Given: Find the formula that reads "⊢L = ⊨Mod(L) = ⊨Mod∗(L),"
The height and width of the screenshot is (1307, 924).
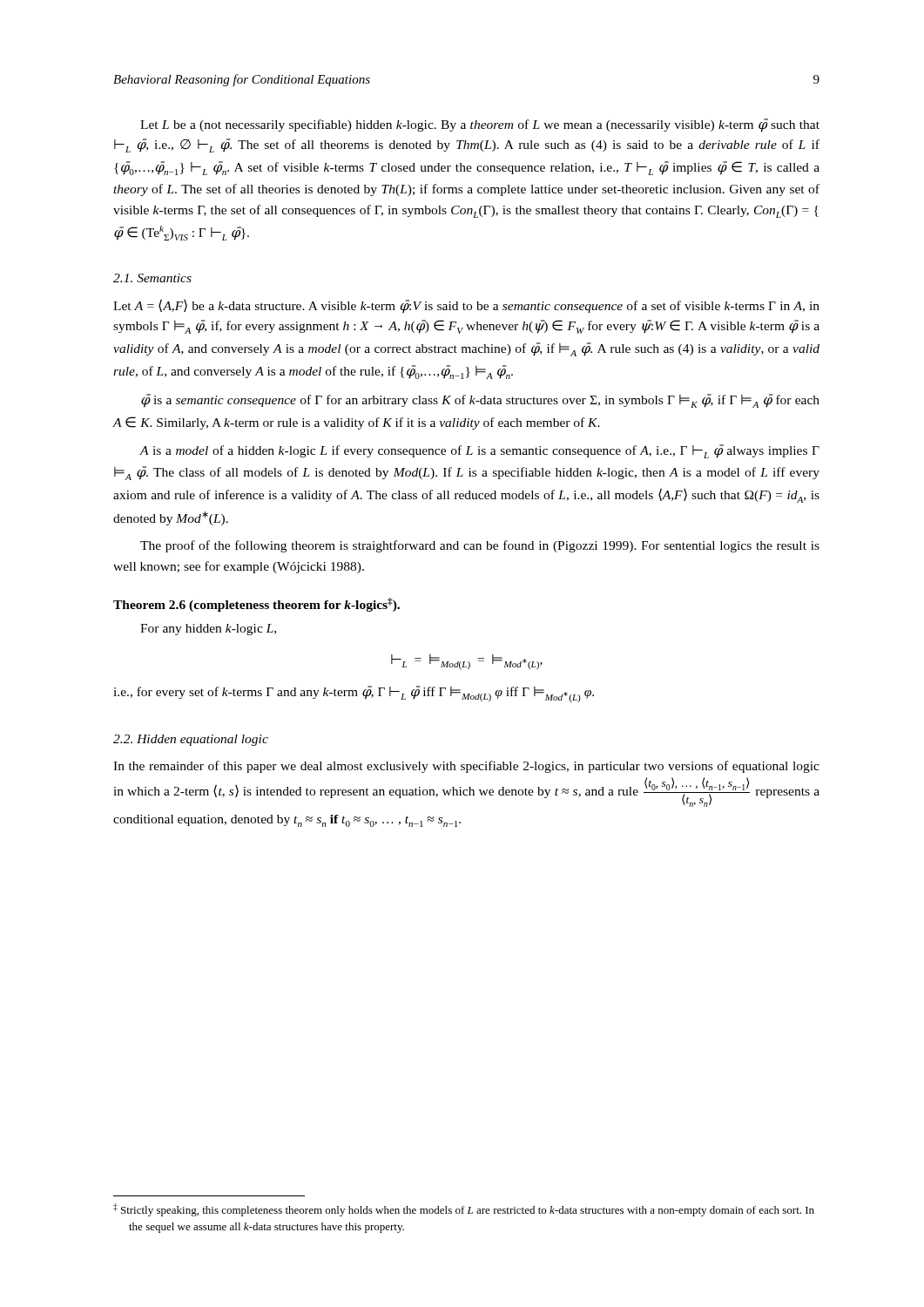Looking at the screenshot, I should (x=466, y=660).
